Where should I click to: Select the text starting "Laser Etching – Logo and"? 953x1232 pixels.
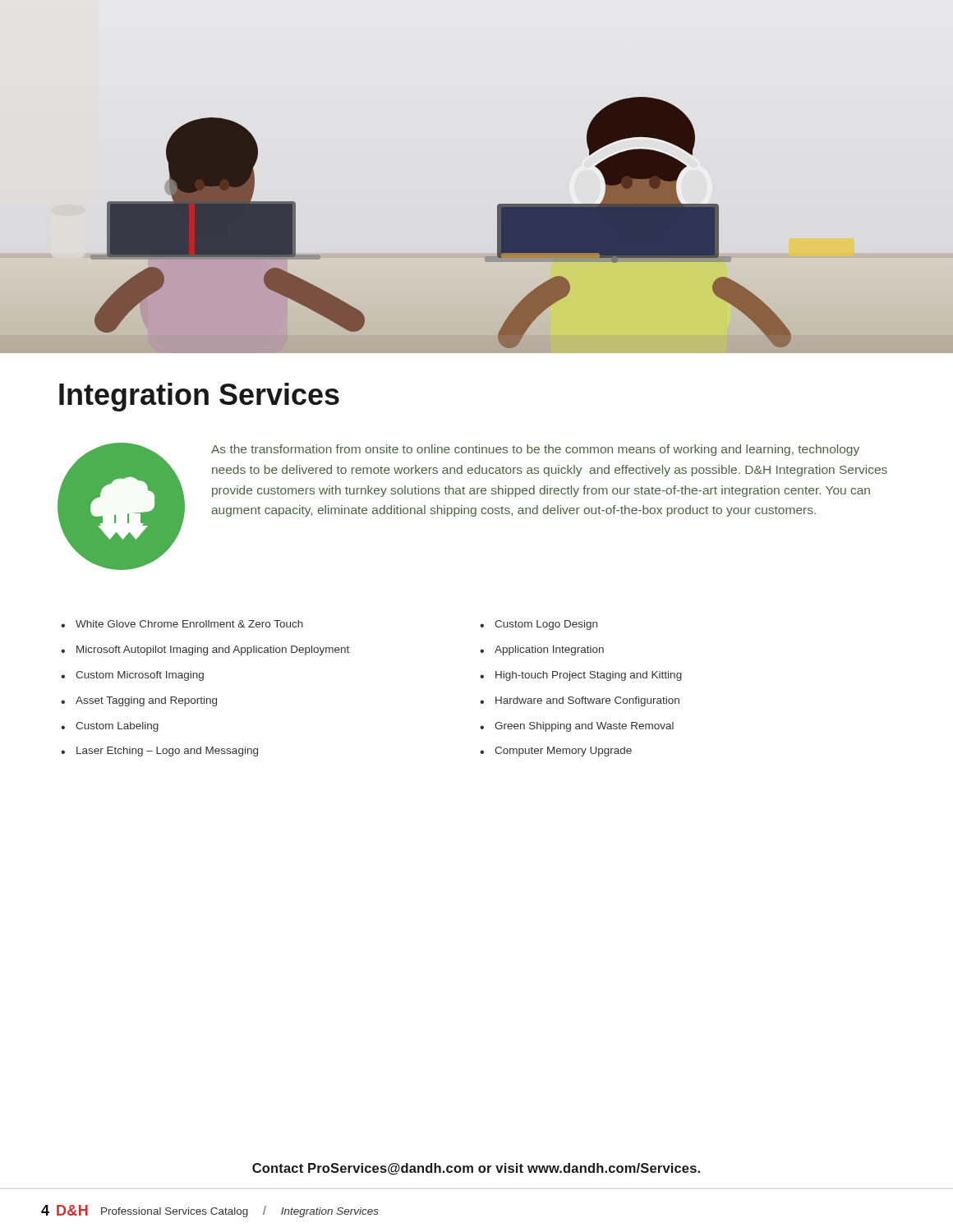(167, 751)
